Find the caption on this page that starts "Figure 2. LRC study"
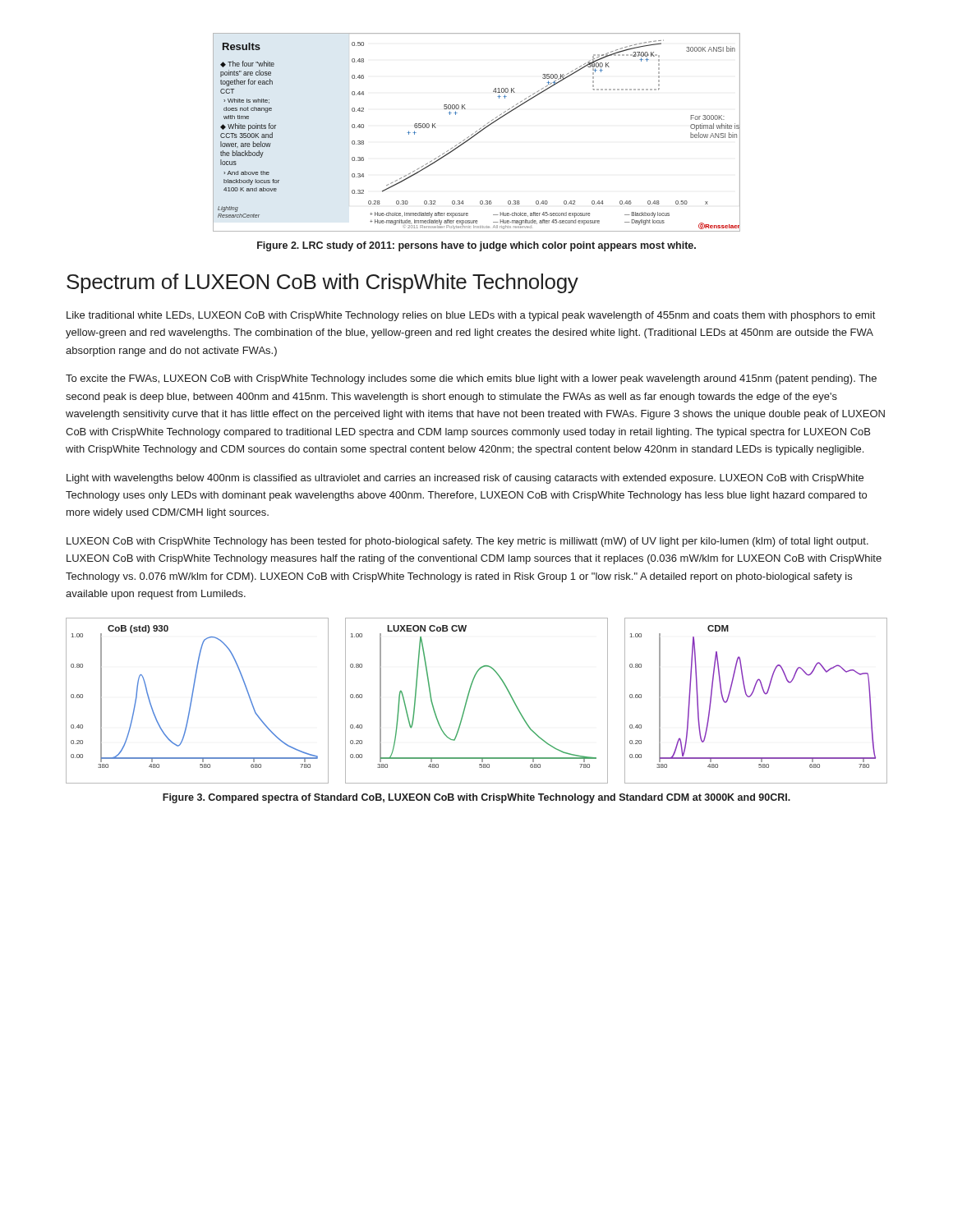953x1232 pixels. [x=476, y=246]
